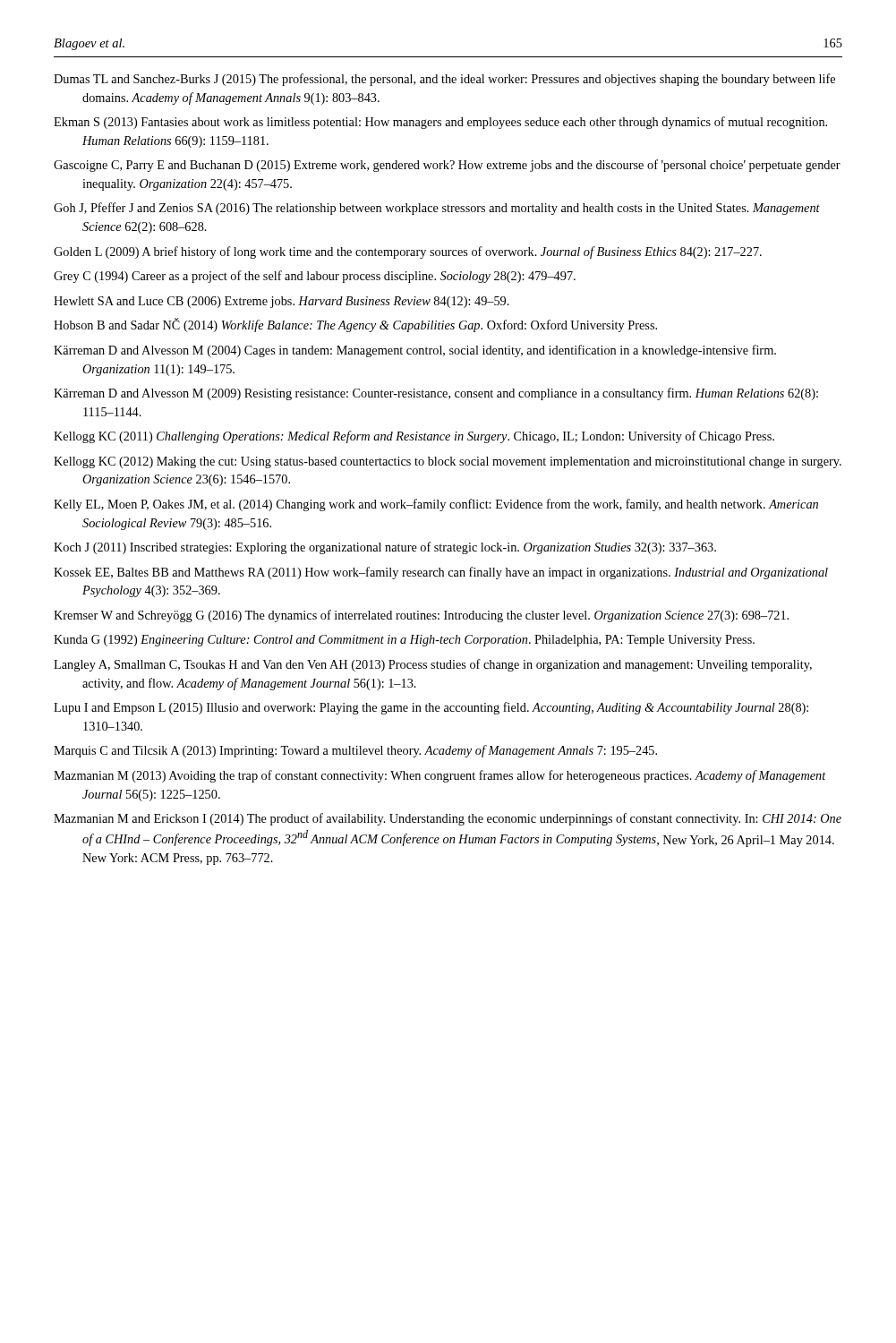This screenshot has width=896, height=1343.
Task: Navigate to the text block starting "Hobson B and Sadar NČ (2014) Worklife Balance:"
Action: tap(356, 325)
